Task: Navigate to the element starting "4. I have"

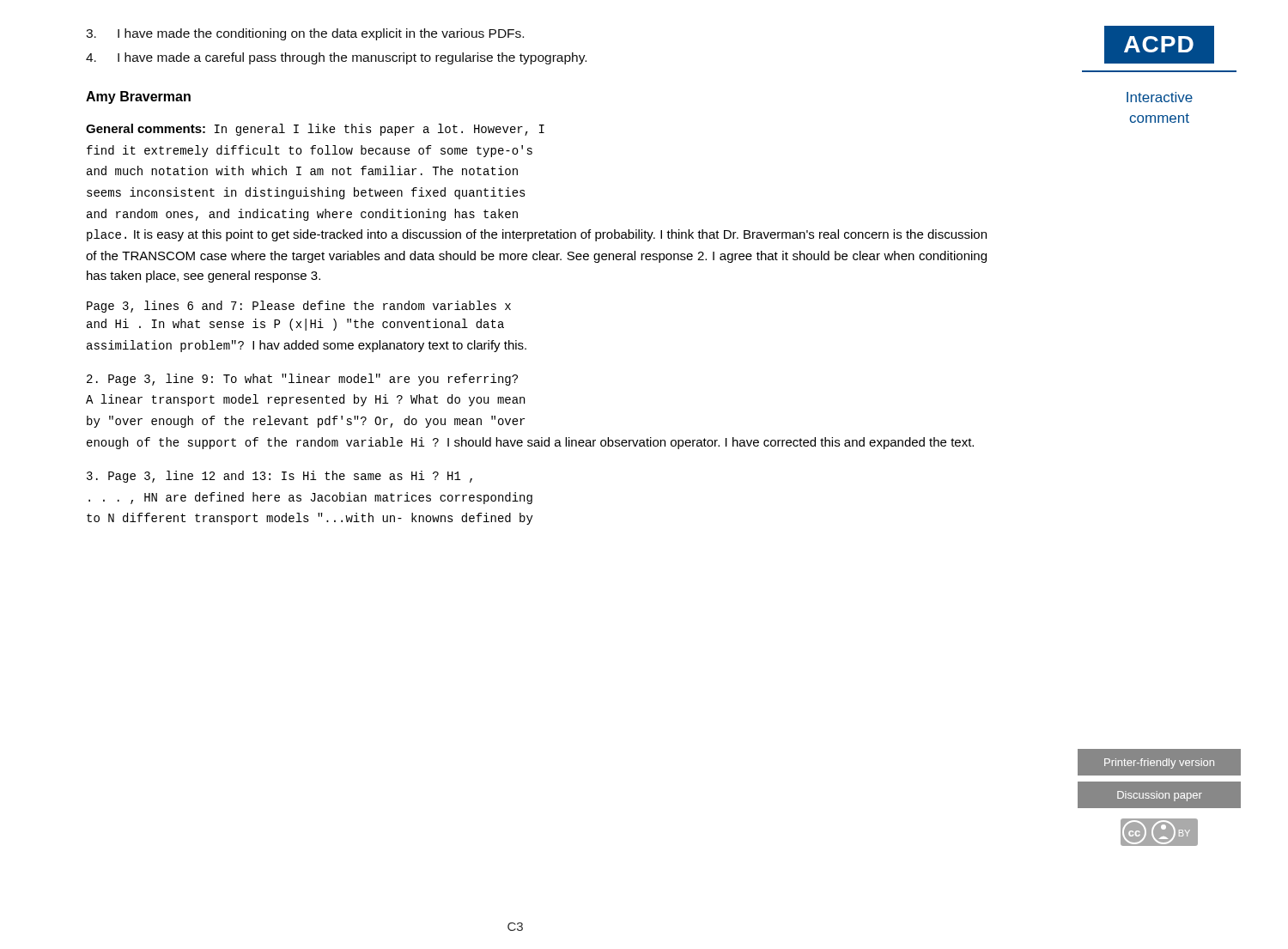Action: click(337, 58)
